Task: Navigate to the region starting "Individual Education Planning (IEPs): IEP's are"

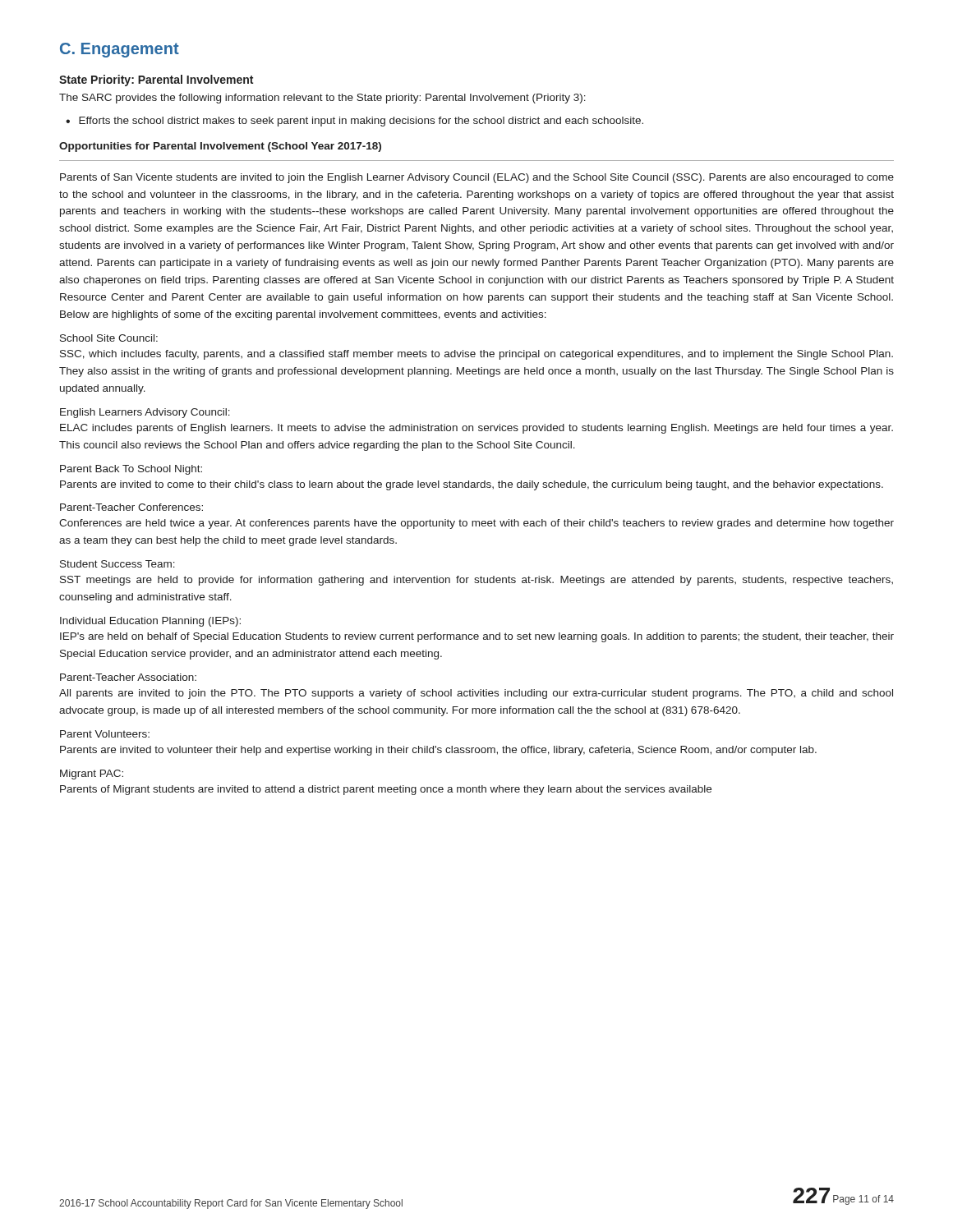Action: coord(476,639)
